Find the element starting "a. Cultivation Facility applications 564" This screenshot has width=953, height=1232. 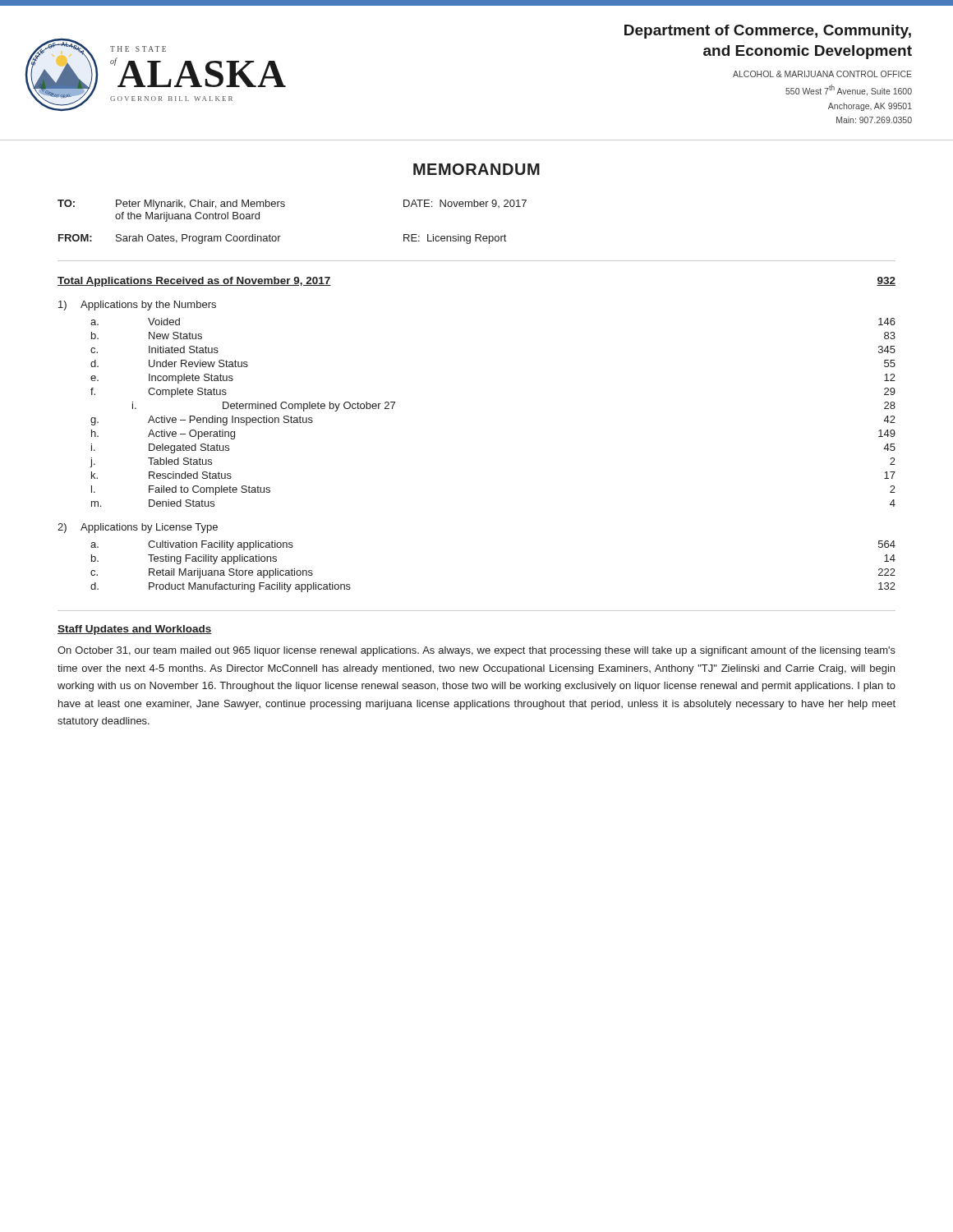[x=93, y=545]
